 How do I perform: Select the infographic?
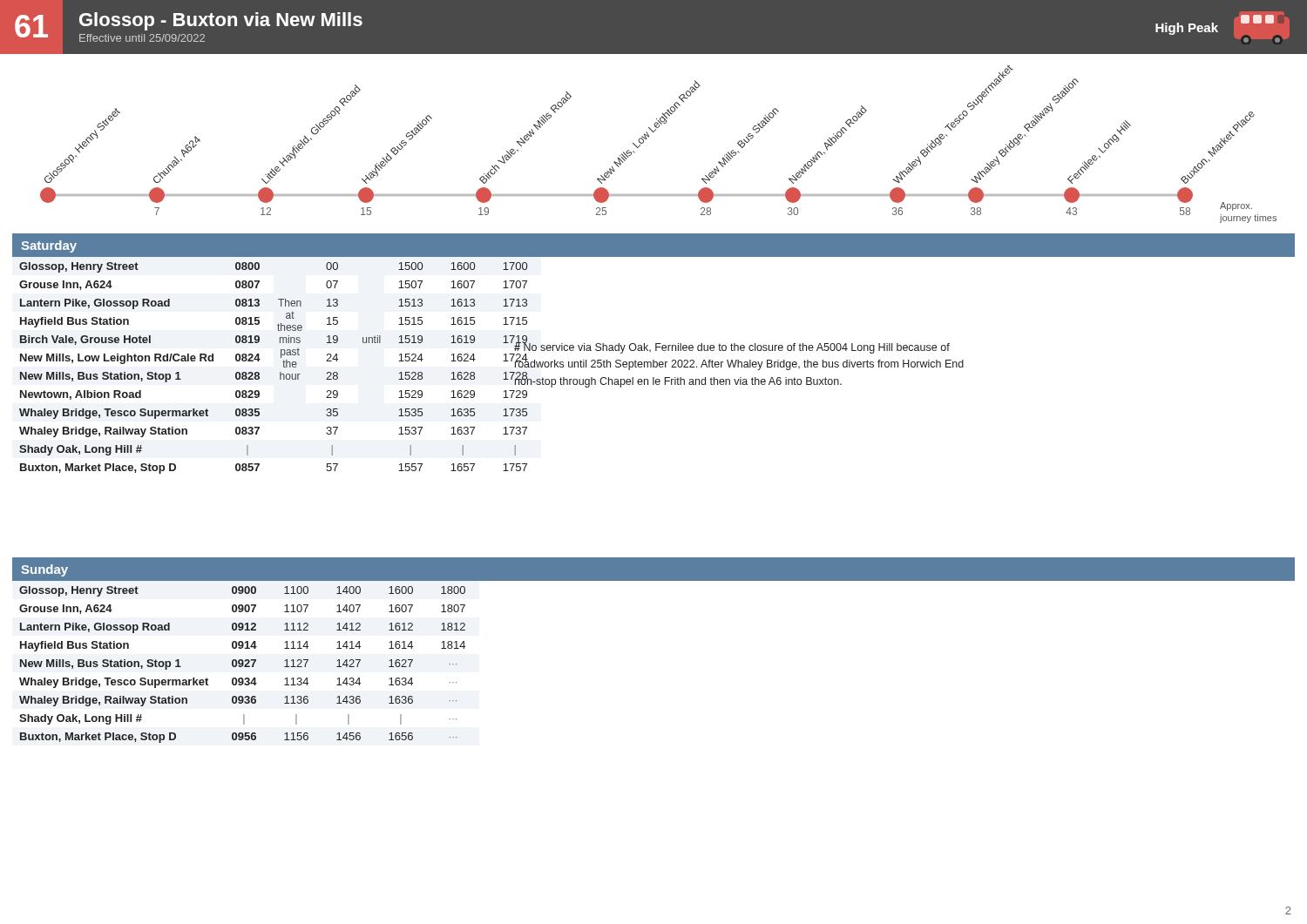click(654, 143)
